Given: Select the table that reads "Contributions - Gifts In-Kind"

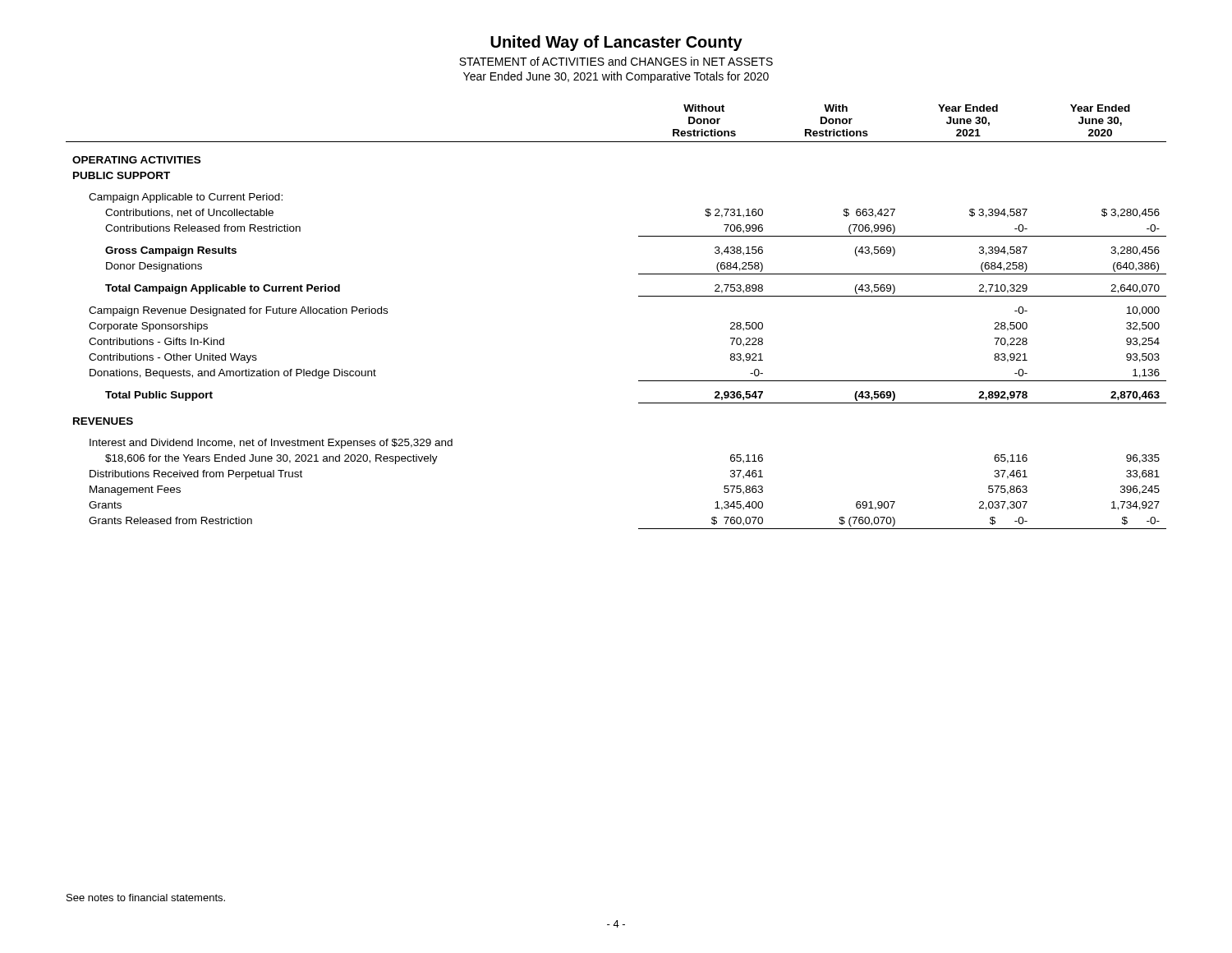Looking at the screenshot, I should point(616,314).
